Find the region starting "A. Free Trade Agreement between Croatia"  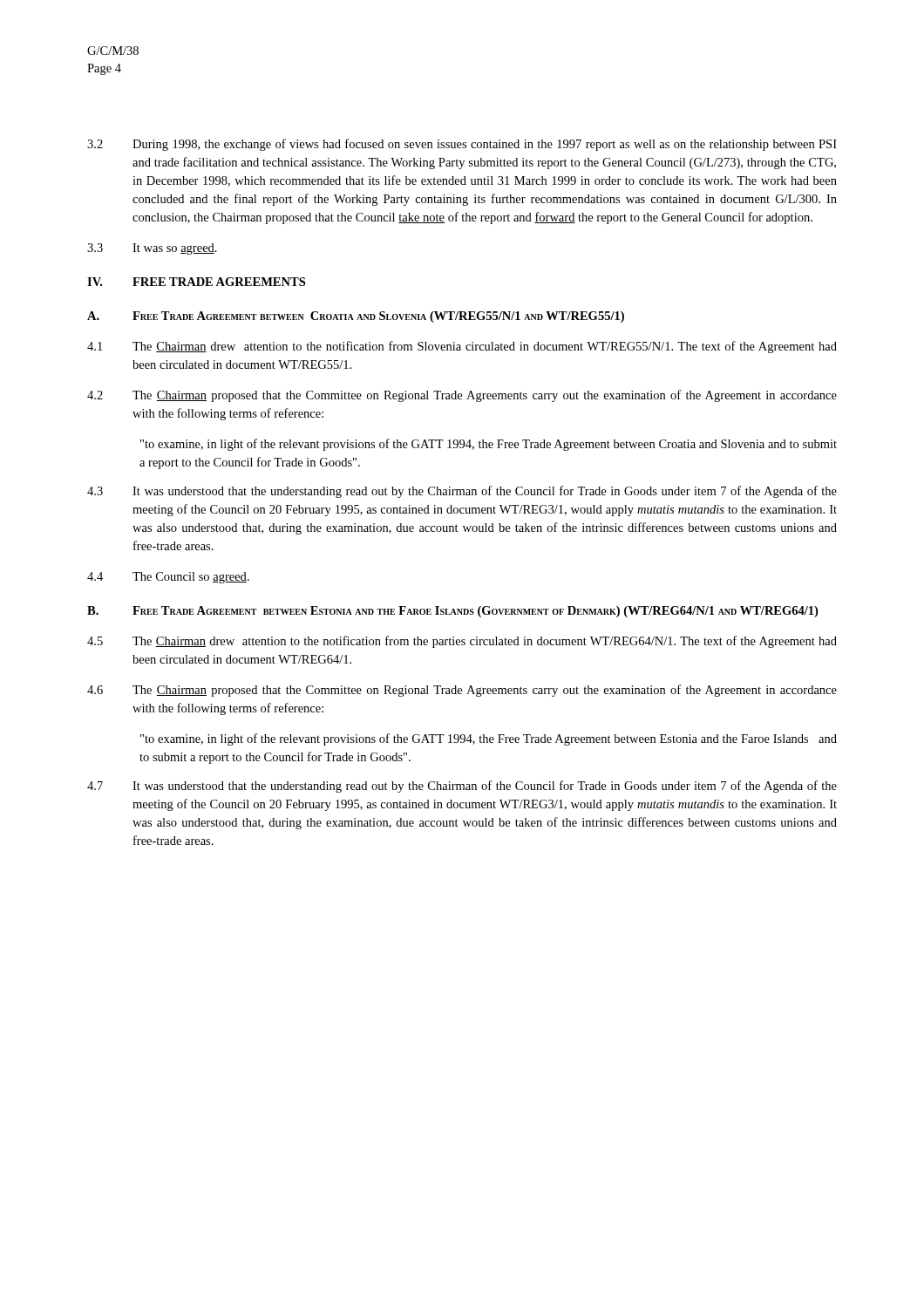point(462,316)
